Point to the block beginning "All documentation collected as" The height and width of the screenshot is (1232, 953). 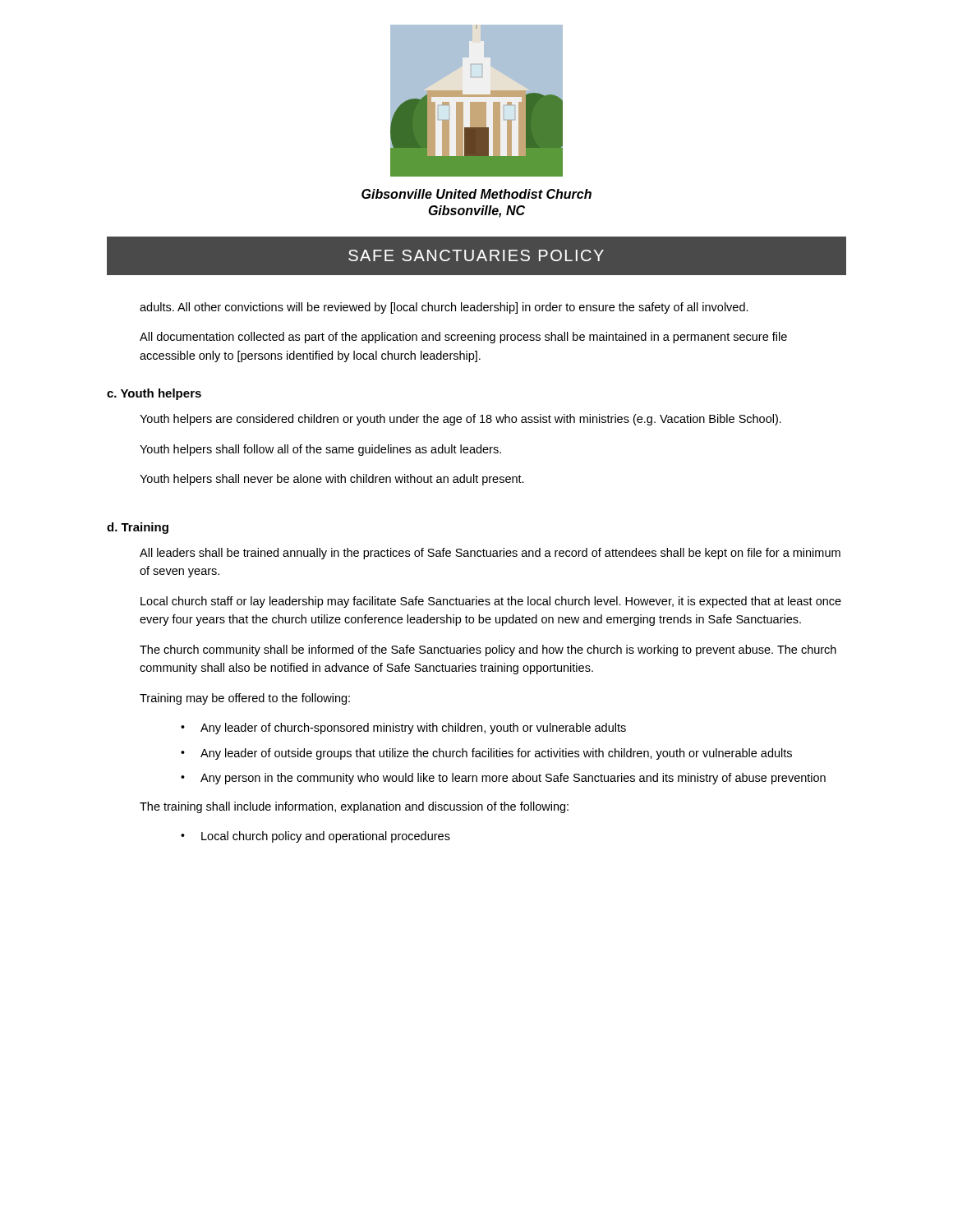pyautogui.click(x=463, y=346)
